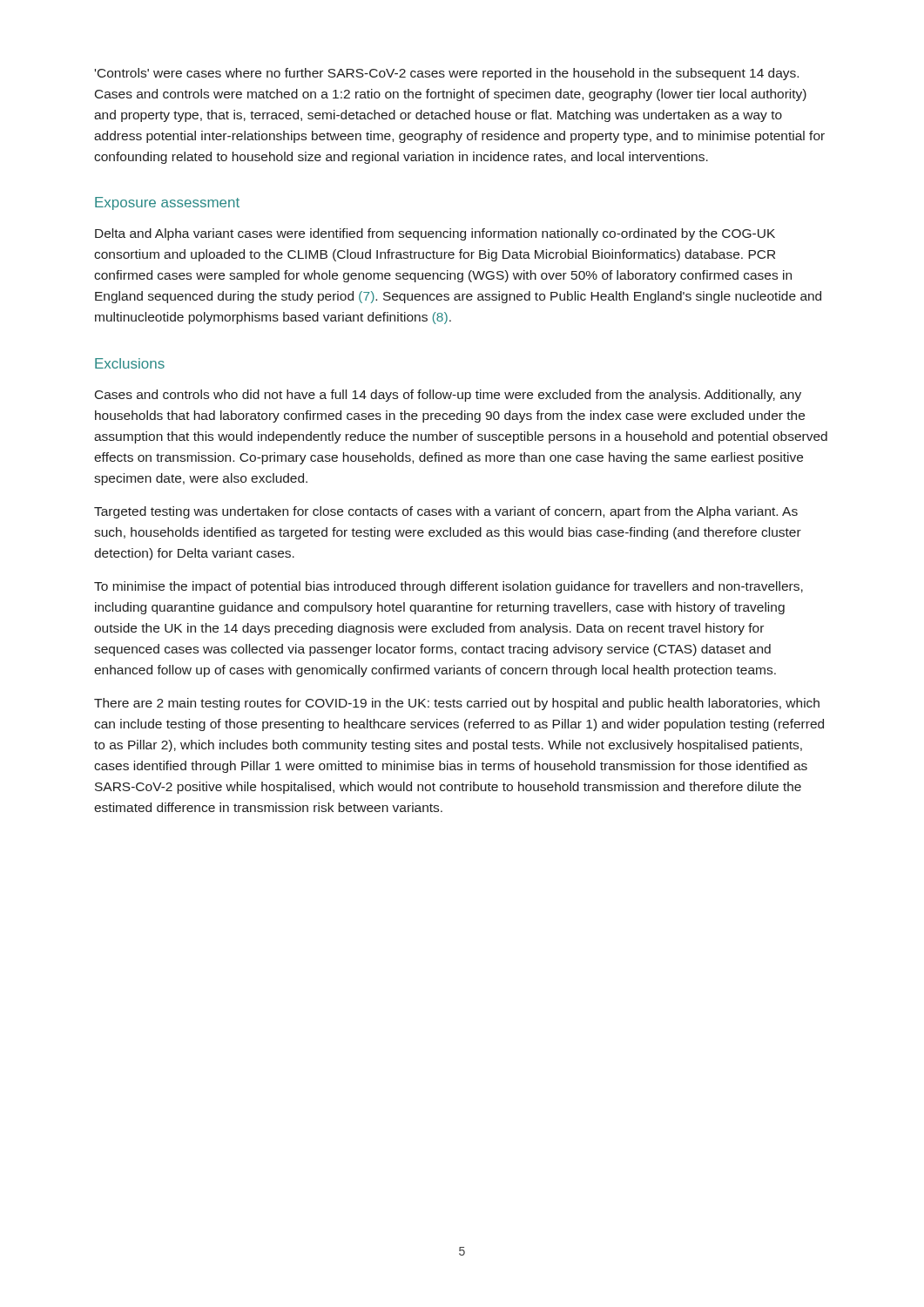Find the block starting "Delta and Alpha variant cases"

pos(458,275)
